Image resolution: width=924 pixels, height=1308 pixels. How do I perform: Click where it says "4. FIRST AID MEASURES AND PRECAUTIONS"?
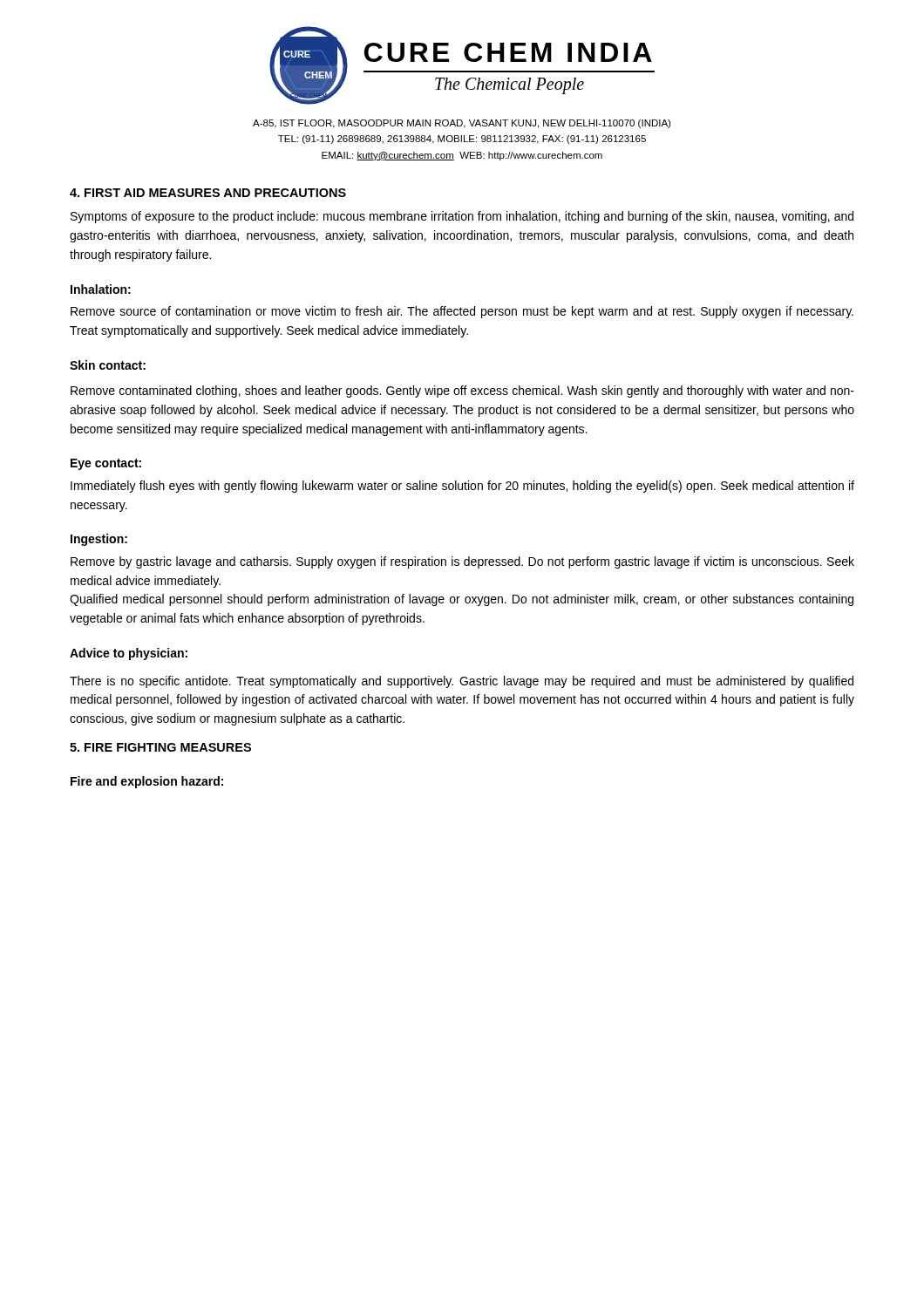click(208, 193)
